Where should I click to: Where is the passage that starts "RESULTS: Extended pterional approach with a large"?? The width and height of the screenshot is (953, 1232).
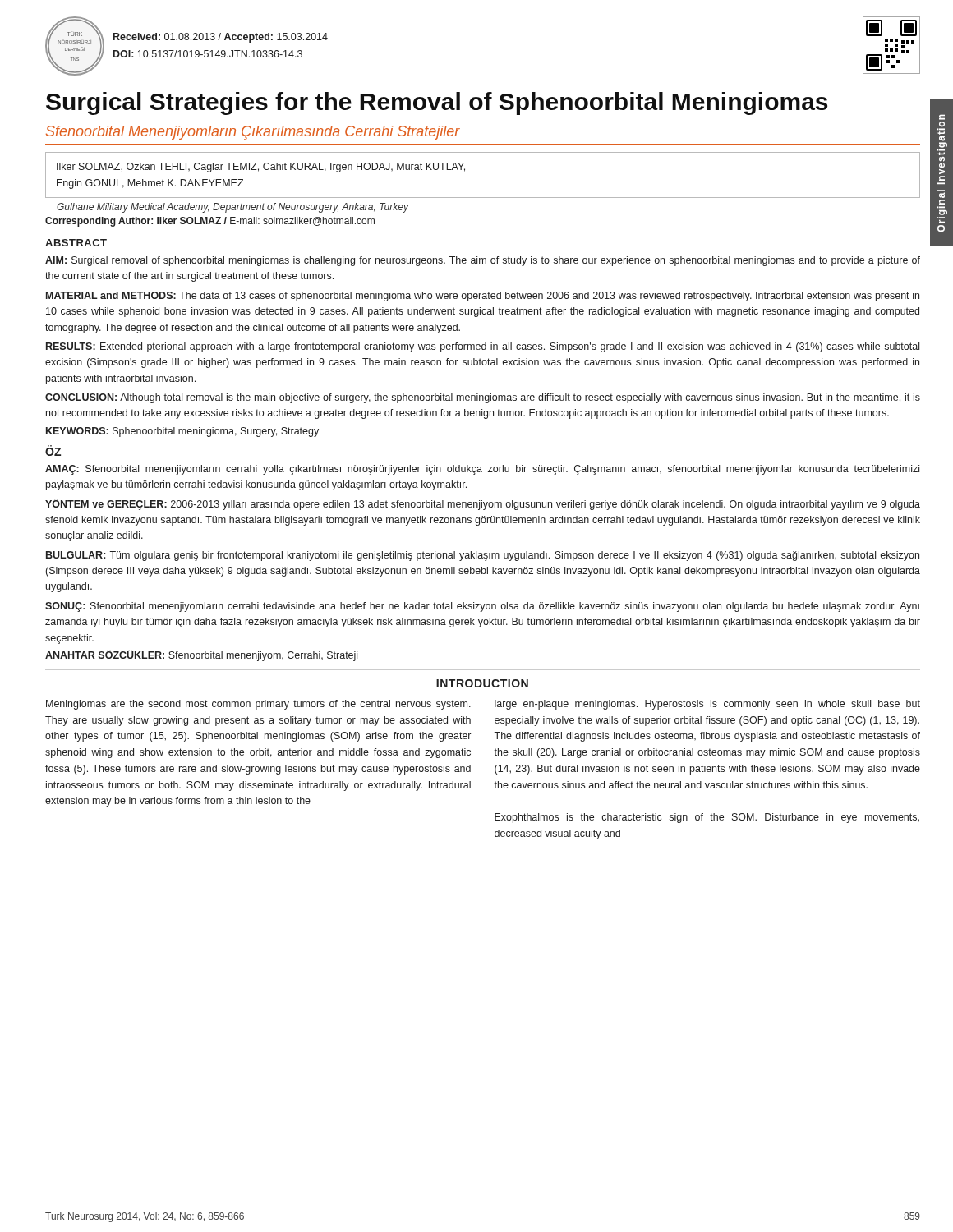tap(483, 362)
